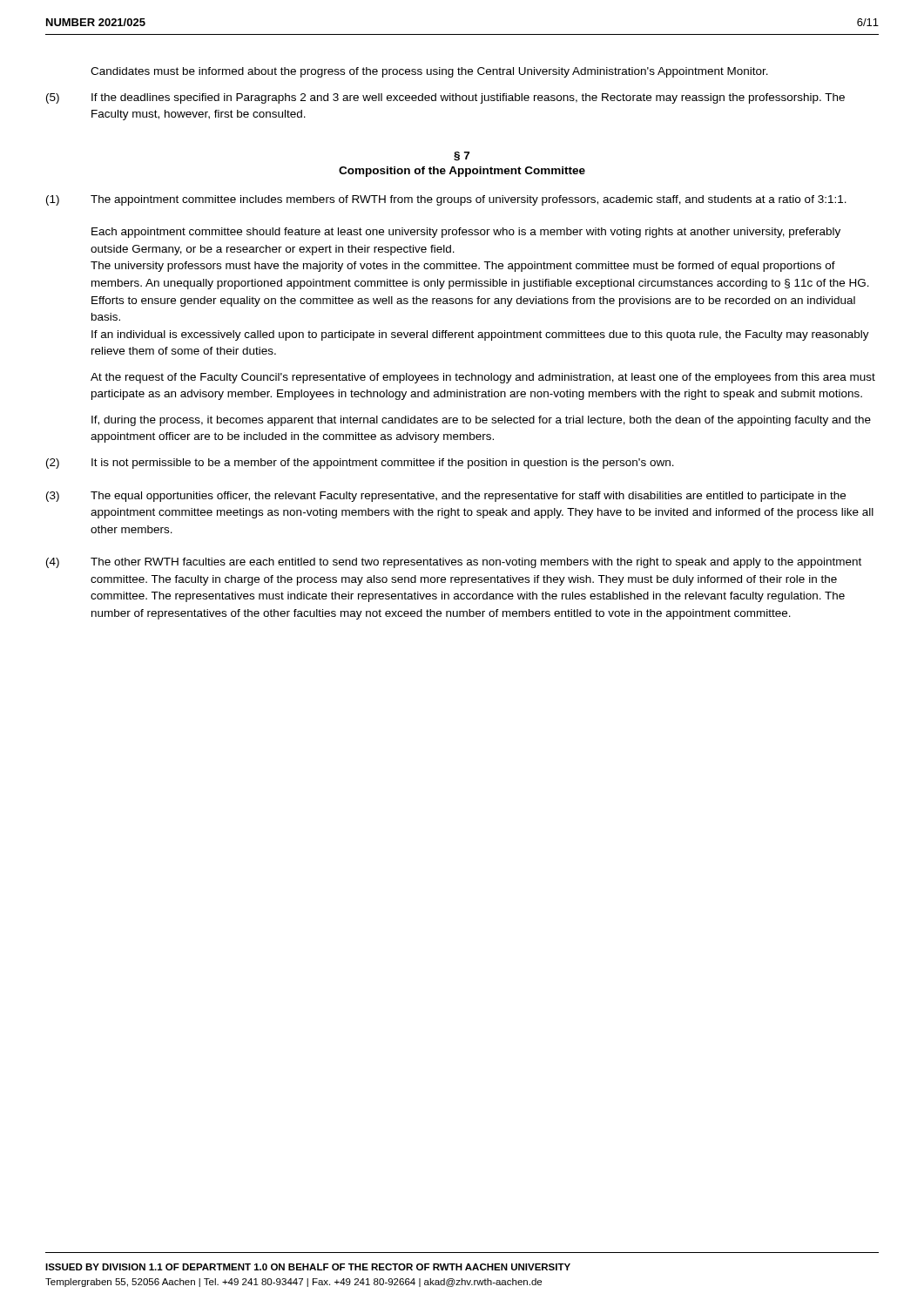Click on the section header that says "§ 7 Composition"
Screen dimensions: 1307x924
point(462,163)
